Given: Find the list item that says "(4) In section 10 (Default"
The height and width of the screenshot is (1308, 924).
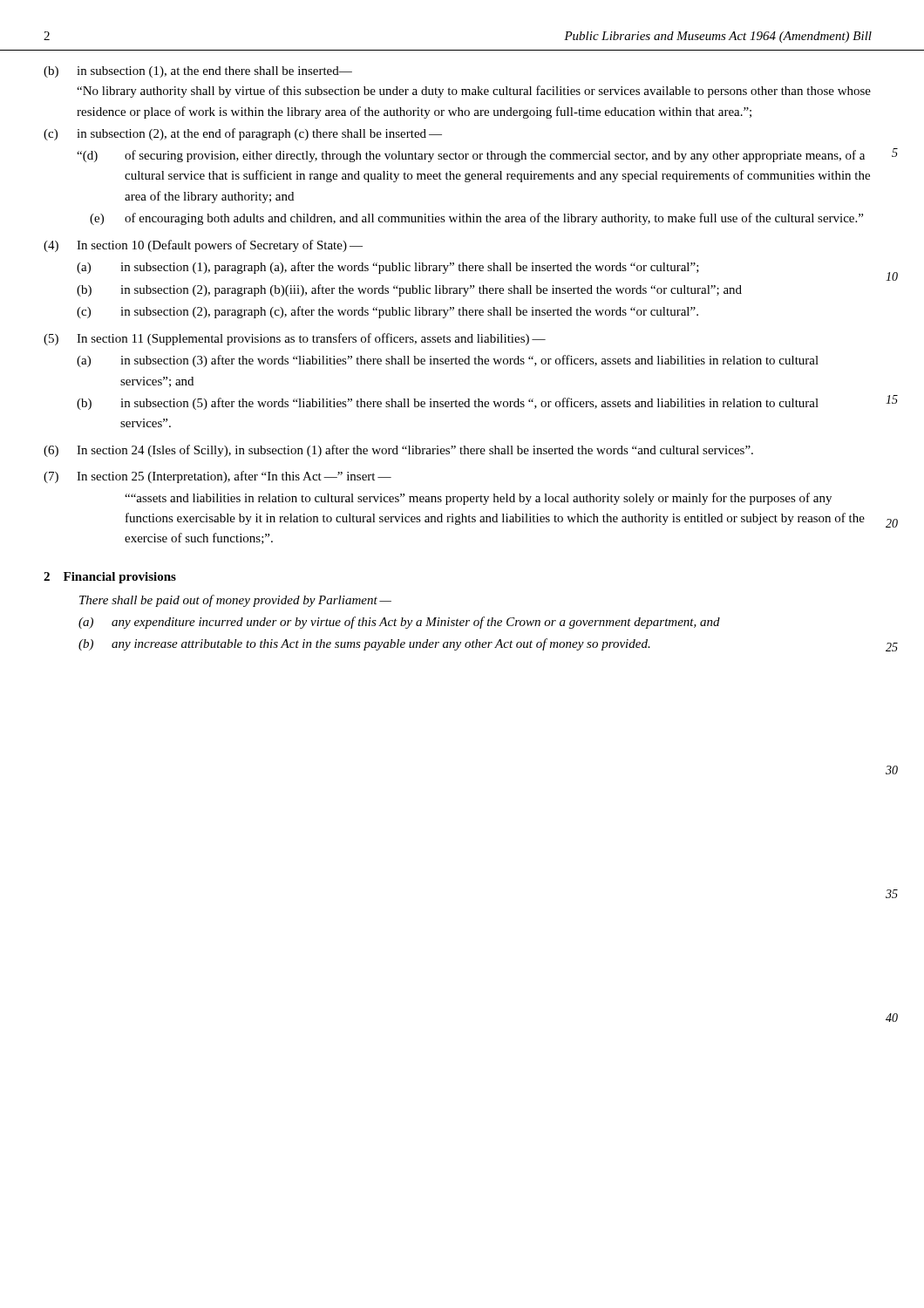Looking at the screenshot, I should [458, 279].
